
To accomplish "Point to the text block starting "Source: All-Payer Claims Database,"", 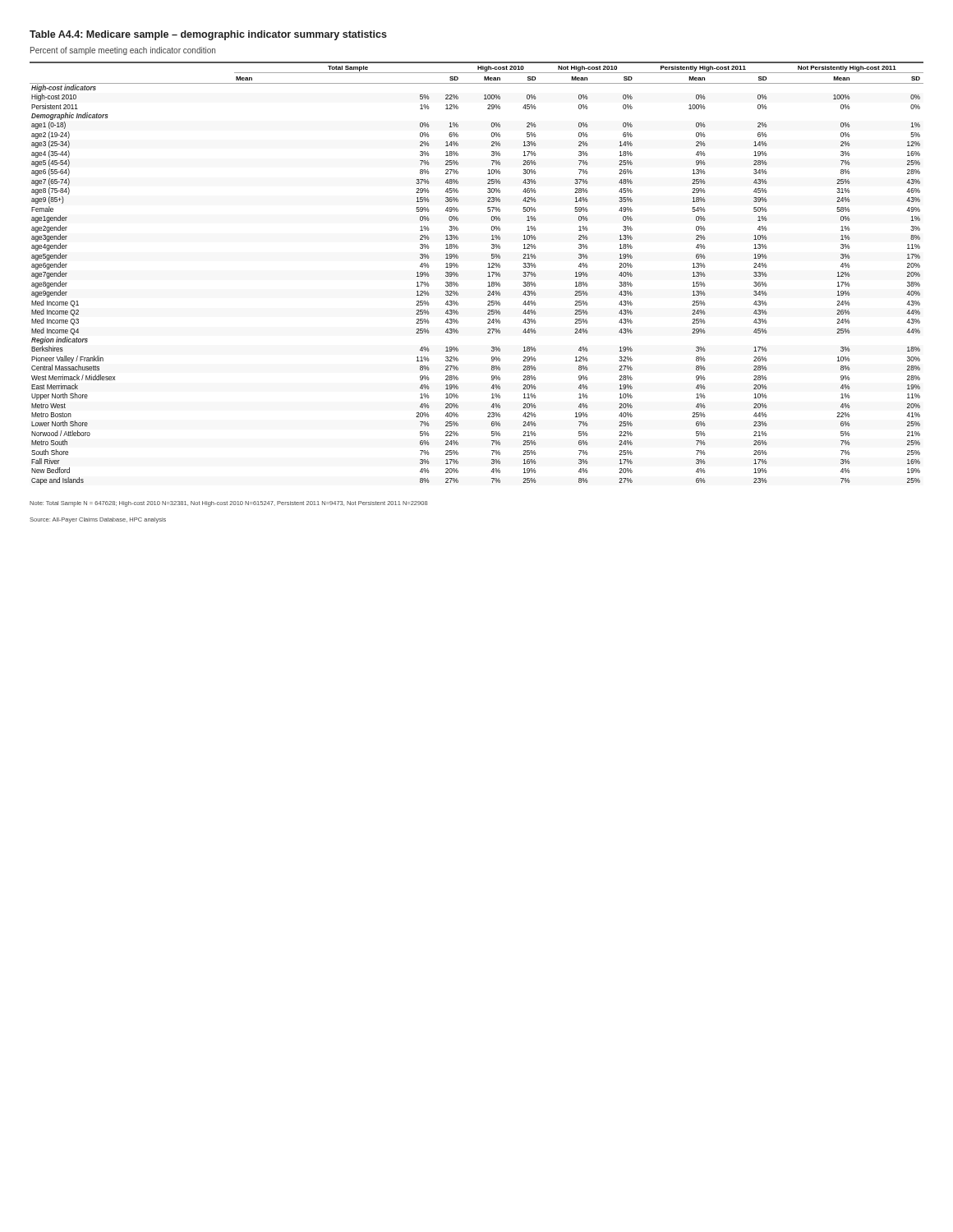I will [x=98, y=519].
